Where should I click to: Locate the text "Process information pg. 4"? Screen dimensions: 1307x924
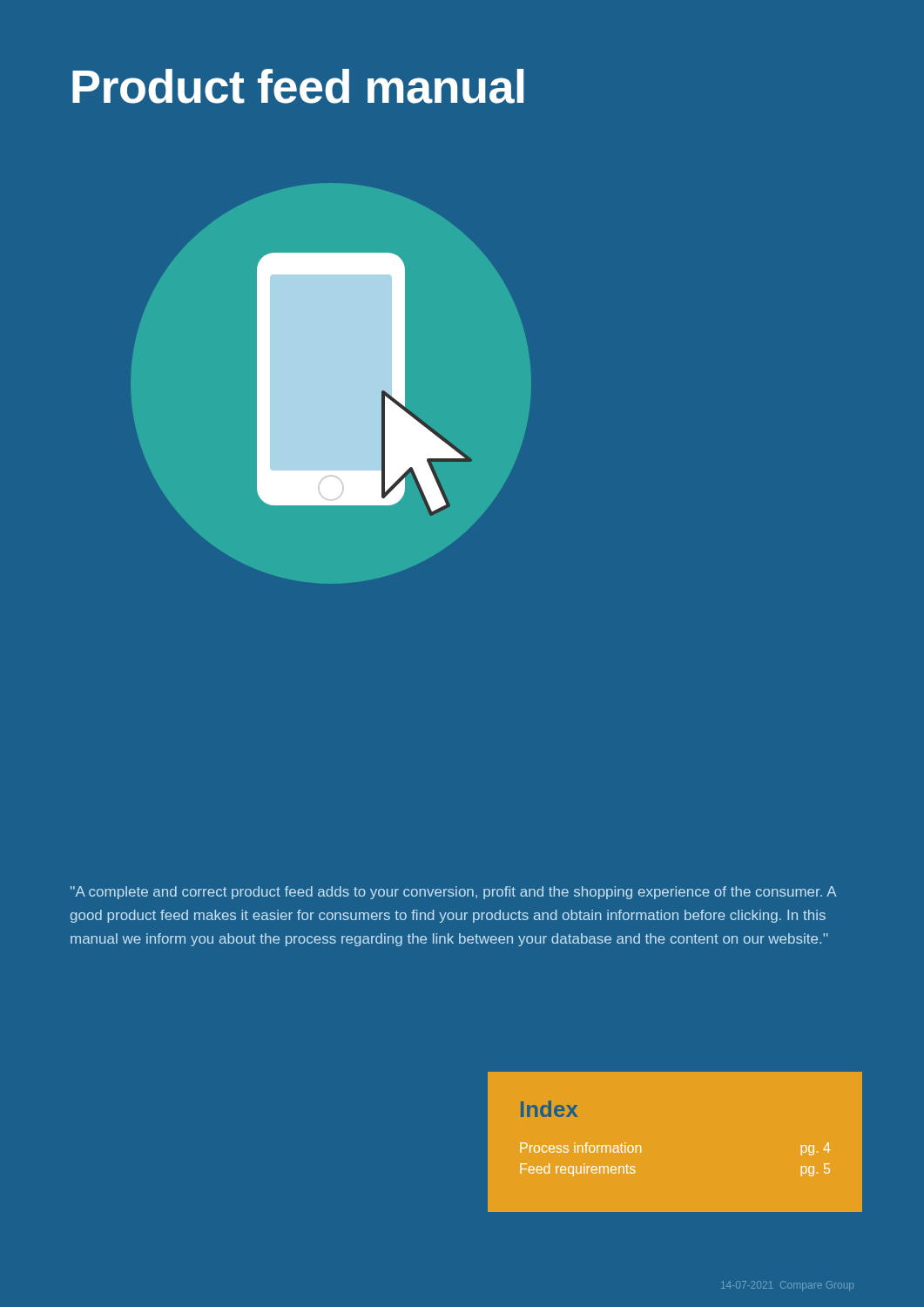coord(582,1149)
